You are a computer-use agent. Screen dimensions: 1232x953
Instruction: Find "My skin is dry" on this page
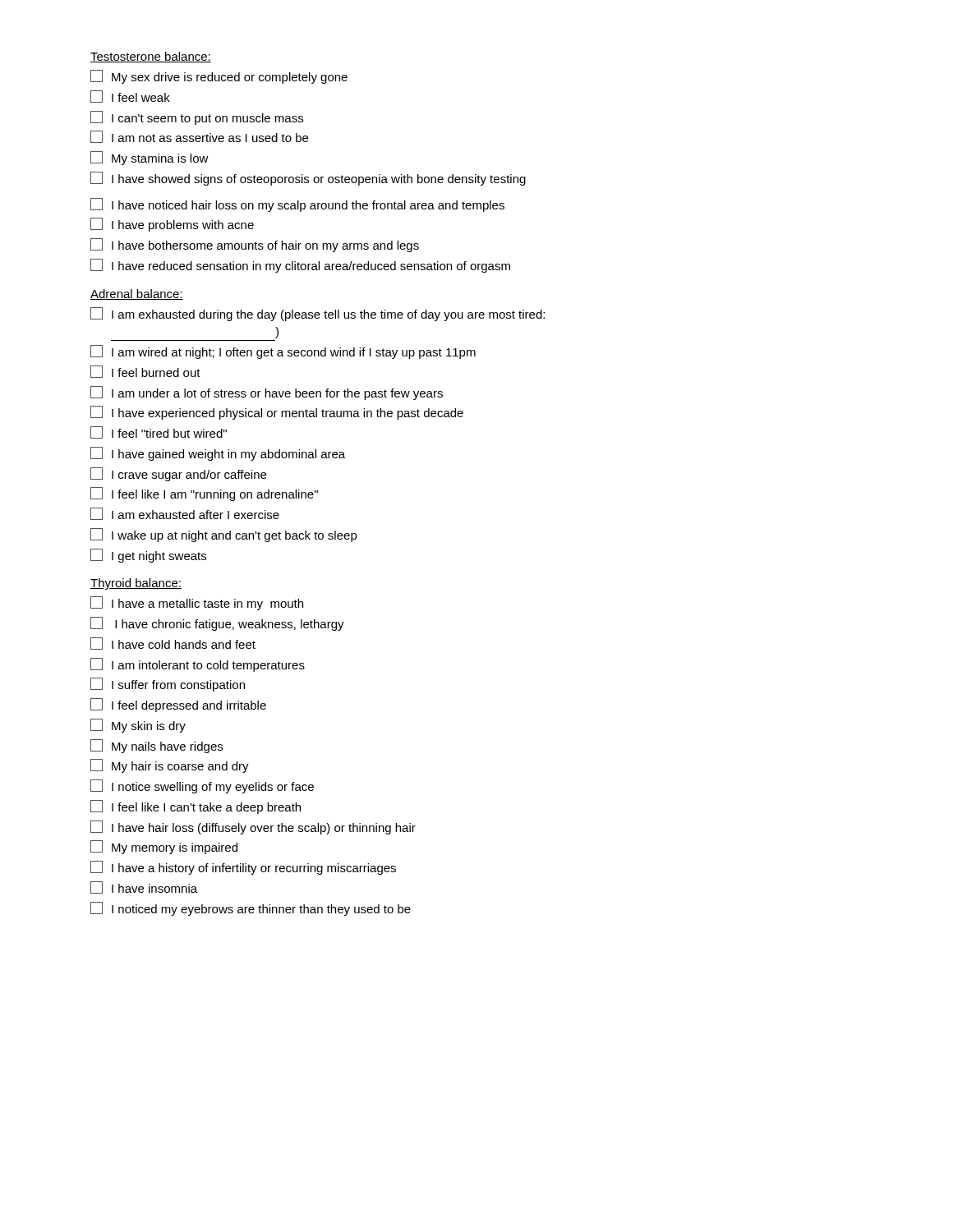click(138, 726)
